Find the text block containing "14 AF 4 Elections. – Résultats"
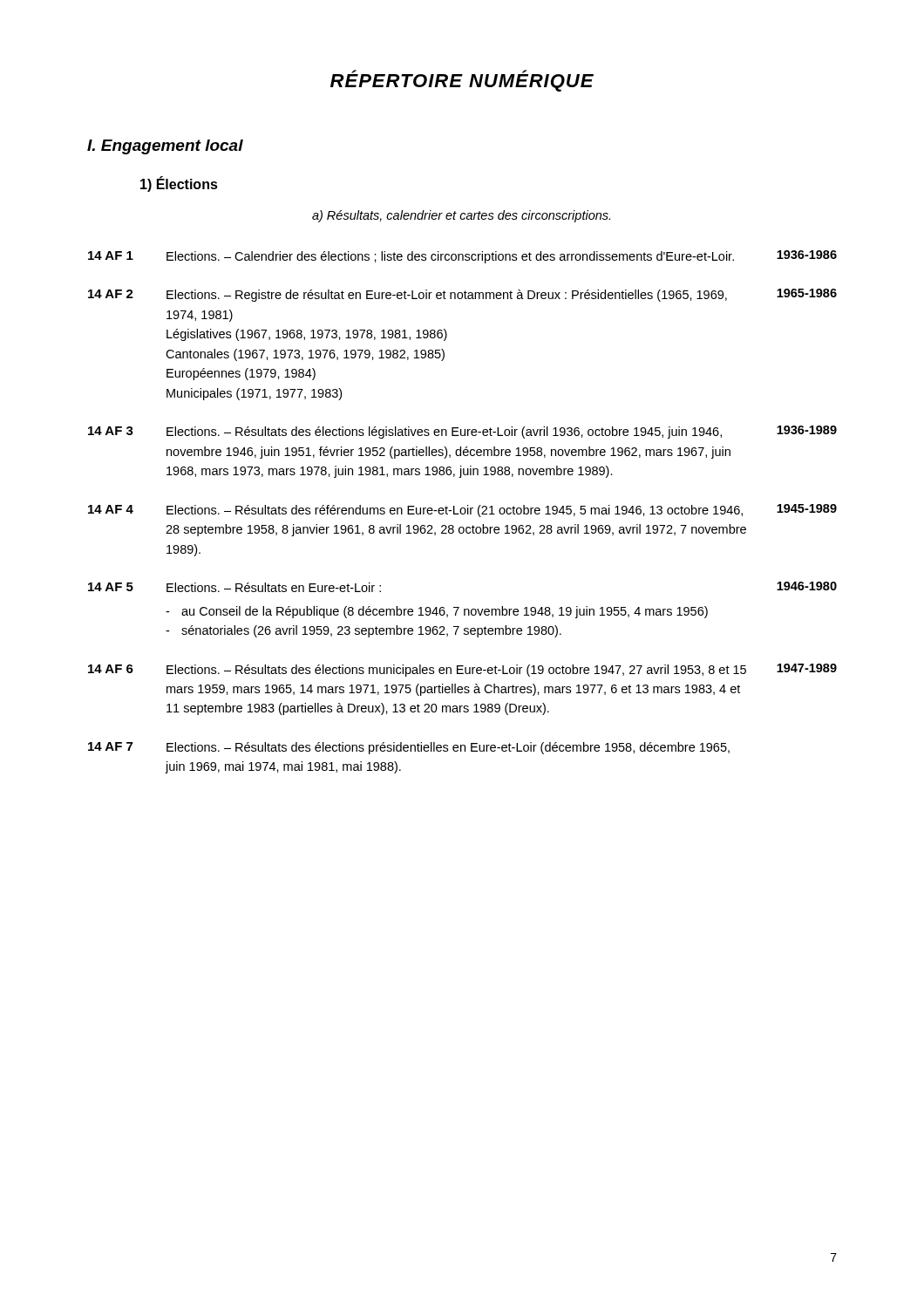This screenshot has width=924, height=1308. click(462, 530)
